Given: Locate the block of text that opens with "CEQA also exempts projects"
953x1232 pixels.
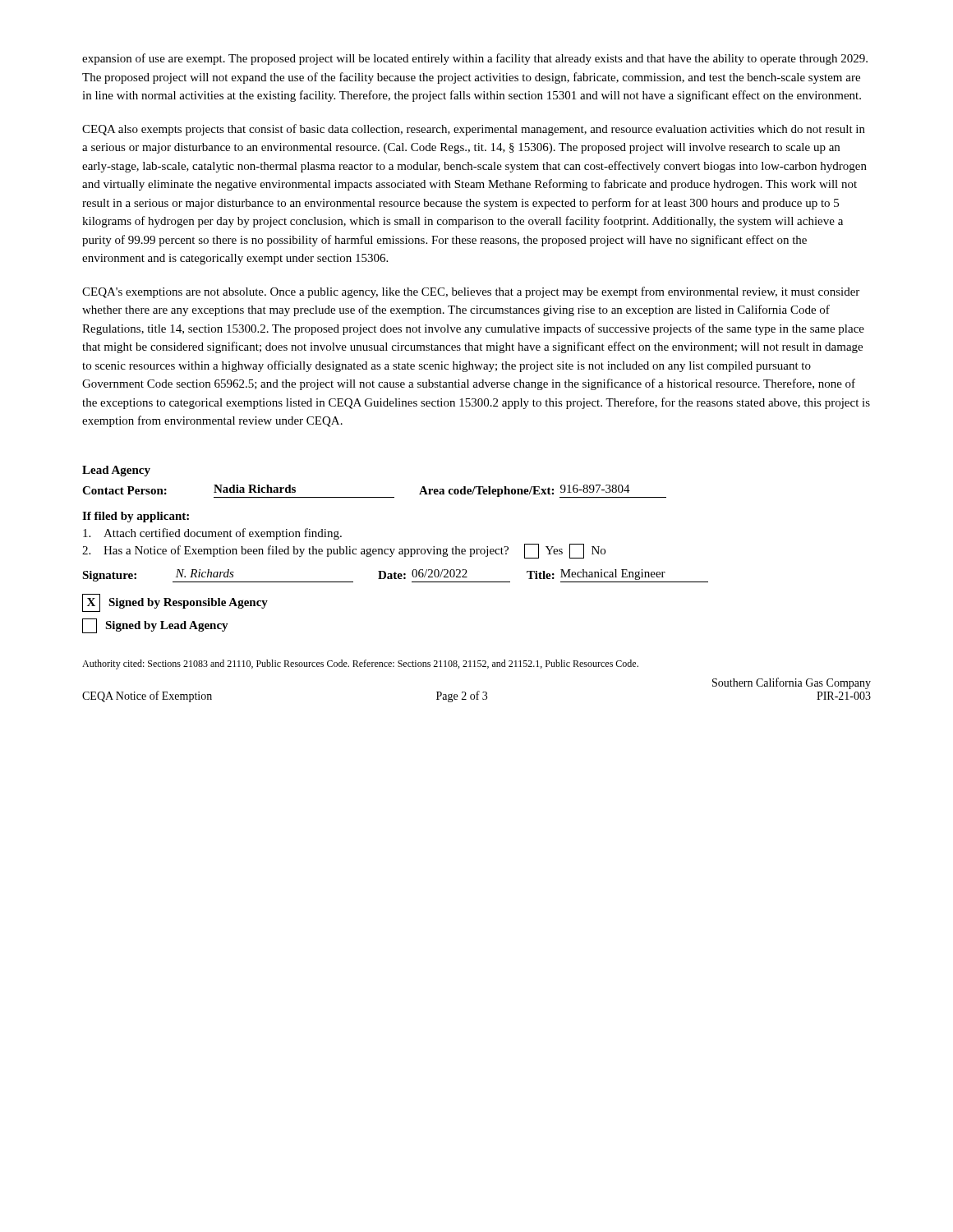Looking at the screenshot, I should pyautogui.click(x=474, y=193).
